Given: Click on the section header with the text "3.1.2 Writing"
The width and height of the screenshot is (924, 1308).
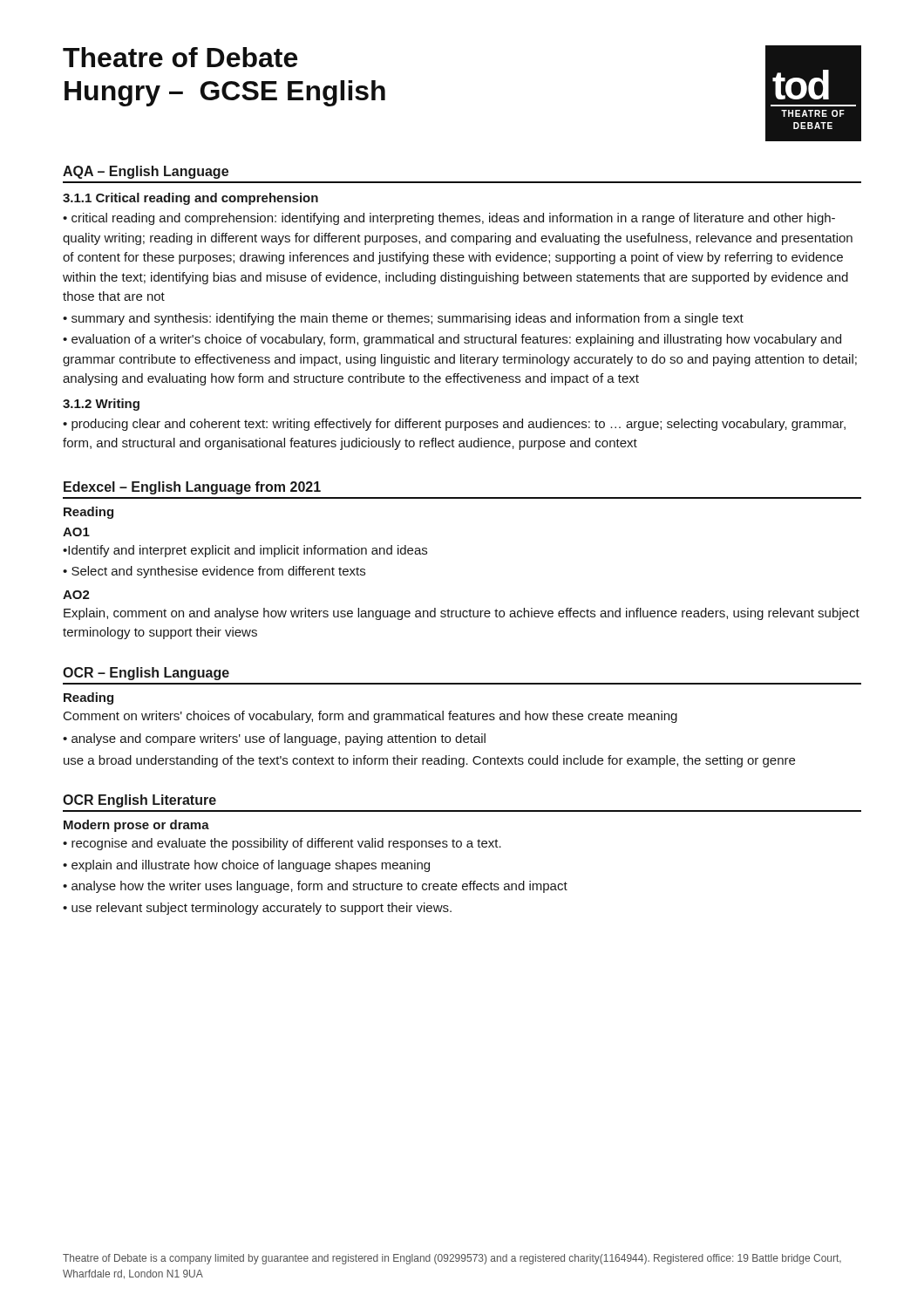Looking at the screenshot, I should point(102,403).
